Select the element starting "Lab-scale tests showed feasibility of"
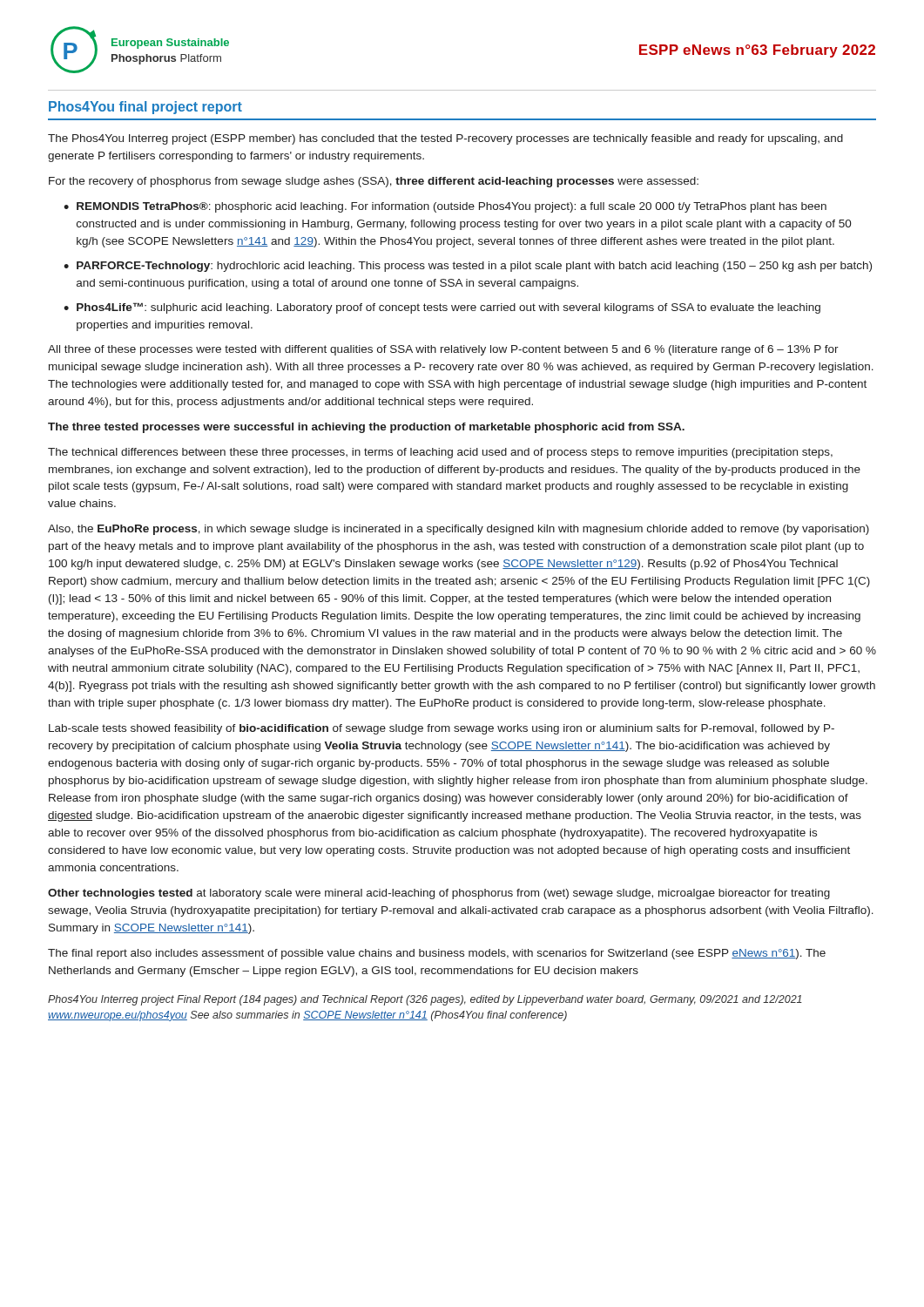Viewport: 924px width, 1307px height. (458, 798)
